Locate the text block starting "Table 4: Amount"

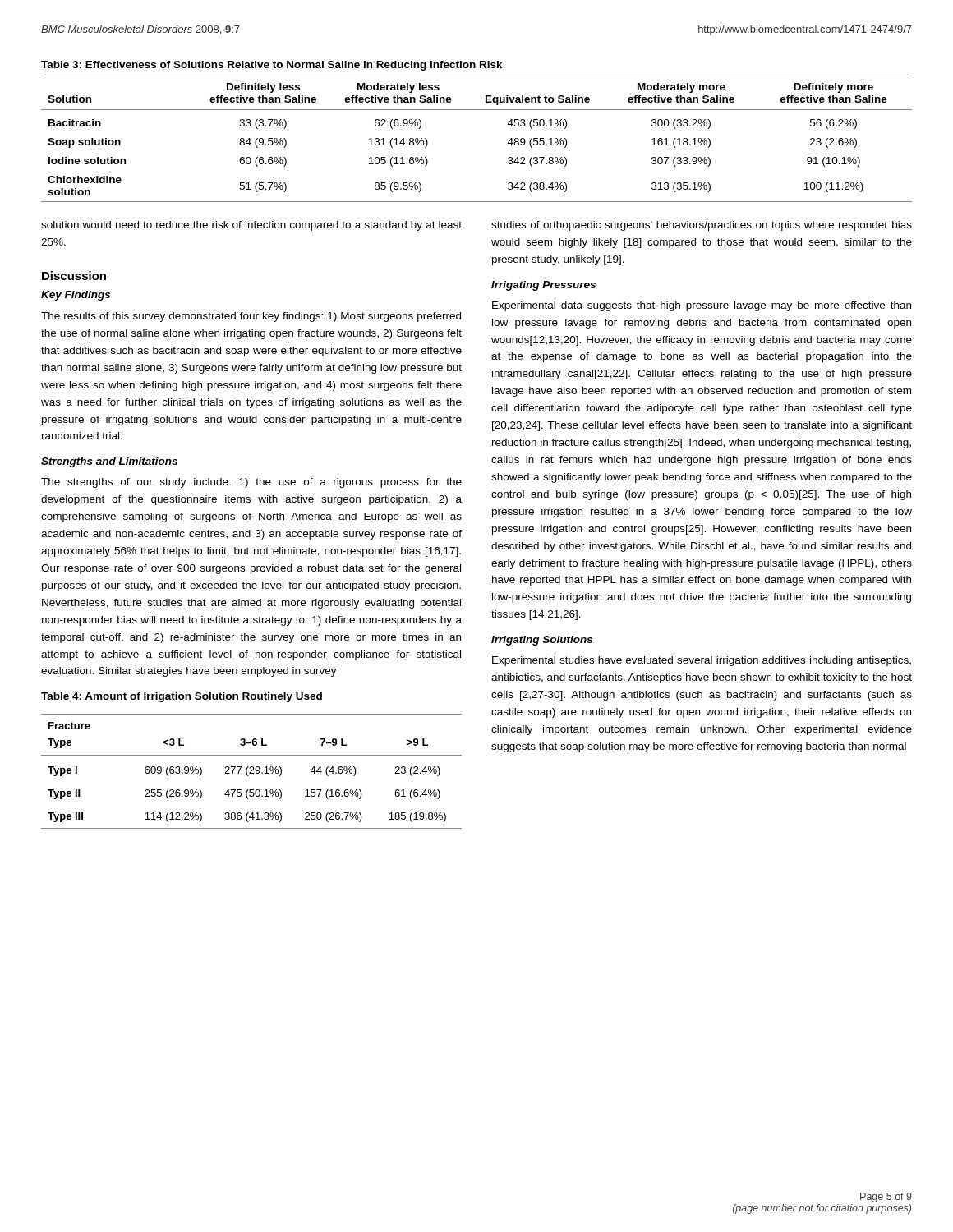point(182,696)
